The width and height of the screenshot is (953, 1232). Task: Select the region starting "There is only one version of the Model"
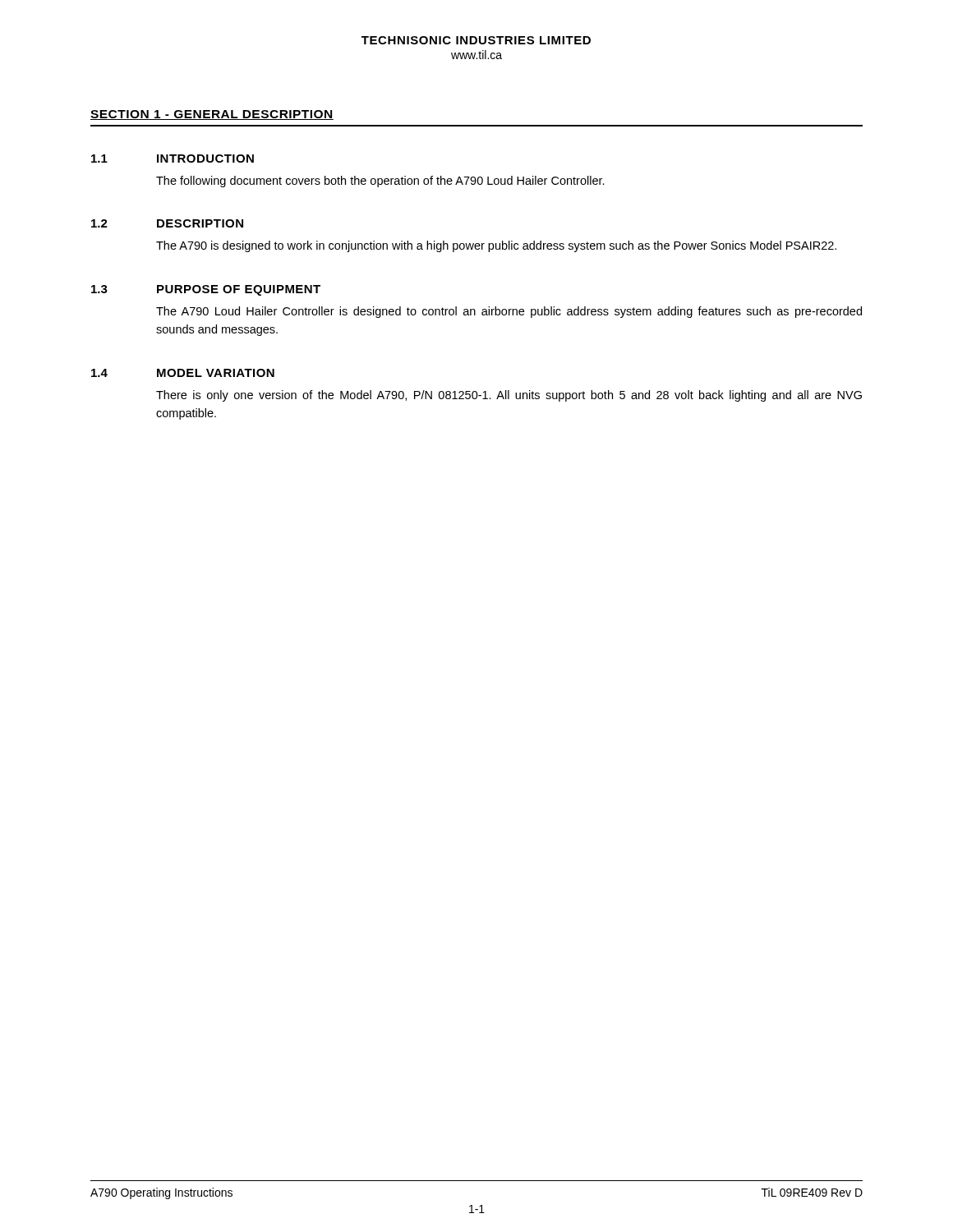(x=509, y=404)
